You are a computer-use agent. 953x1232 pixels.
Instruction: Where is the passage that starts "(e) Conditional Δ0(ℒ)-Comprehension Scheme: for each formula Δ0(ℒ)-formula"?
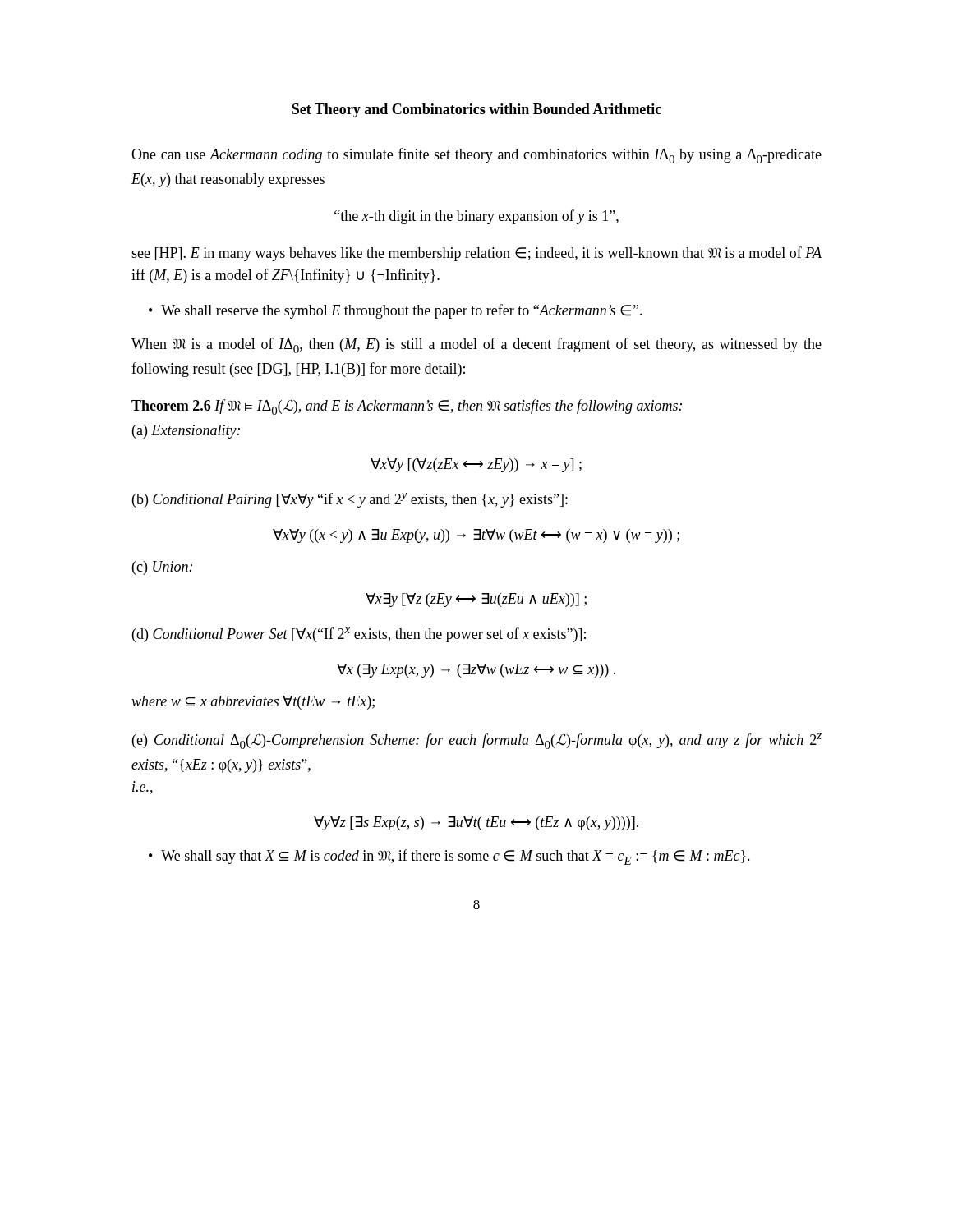477,741
